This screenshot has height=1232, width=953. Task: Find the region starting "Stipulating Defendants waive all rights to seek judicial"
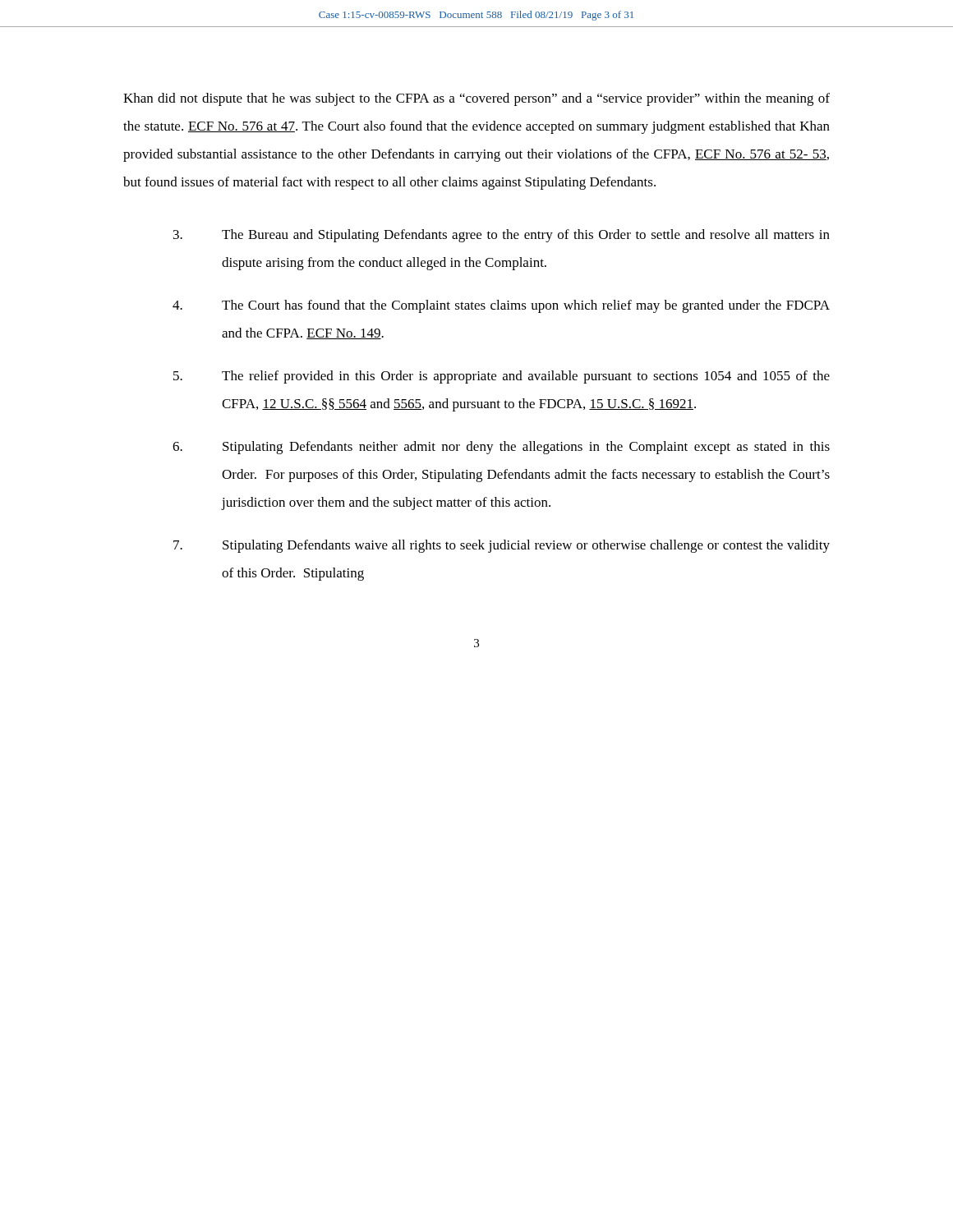point(476,559)
